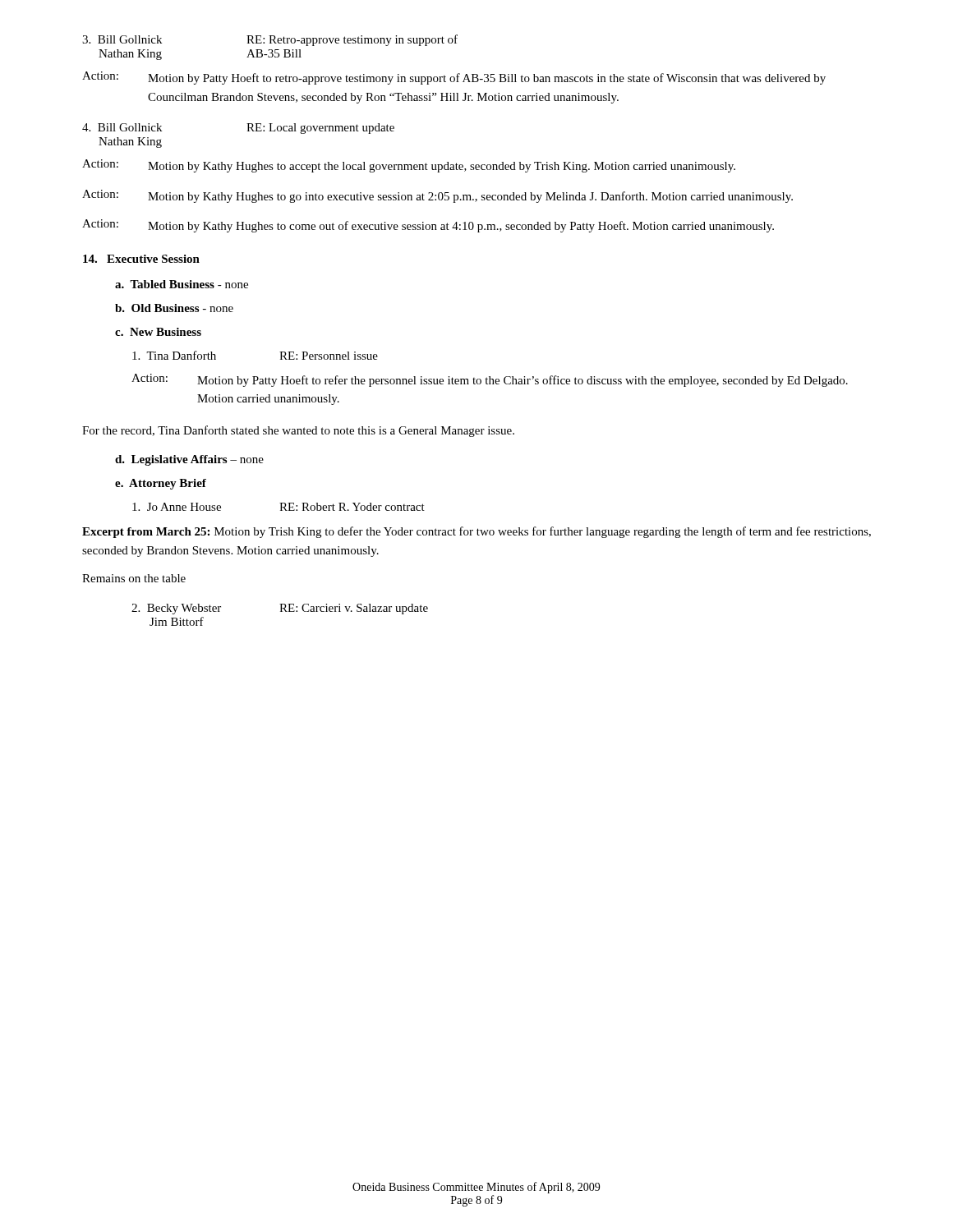The width and height of the screenshot is (953, 1232).
Task: Find the text starting "4. Bill Gollnick Nathan King RE: Local"
Action: [121, 129]
